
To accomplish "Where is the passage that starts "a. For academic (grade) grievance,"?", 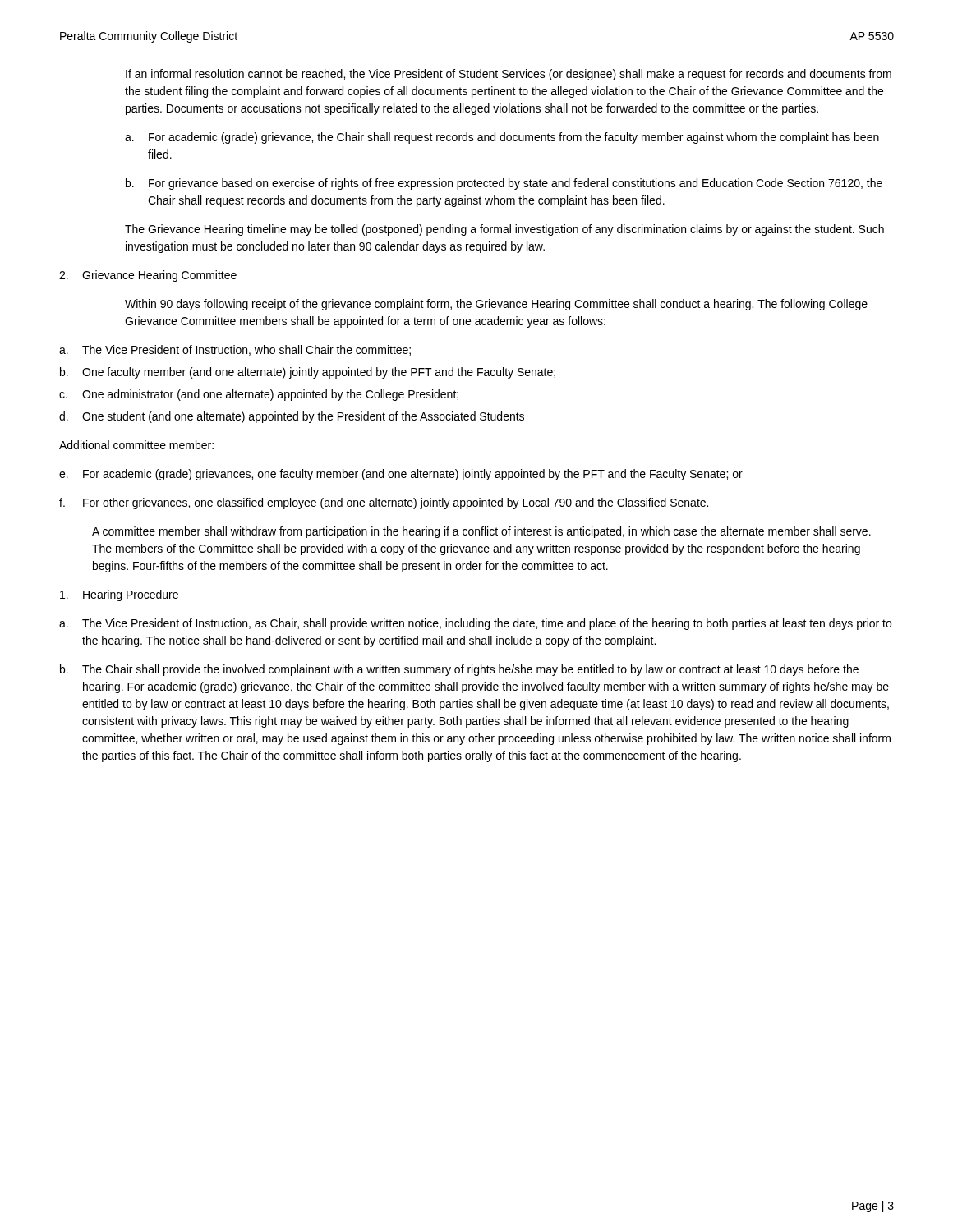I will (509, 146).
